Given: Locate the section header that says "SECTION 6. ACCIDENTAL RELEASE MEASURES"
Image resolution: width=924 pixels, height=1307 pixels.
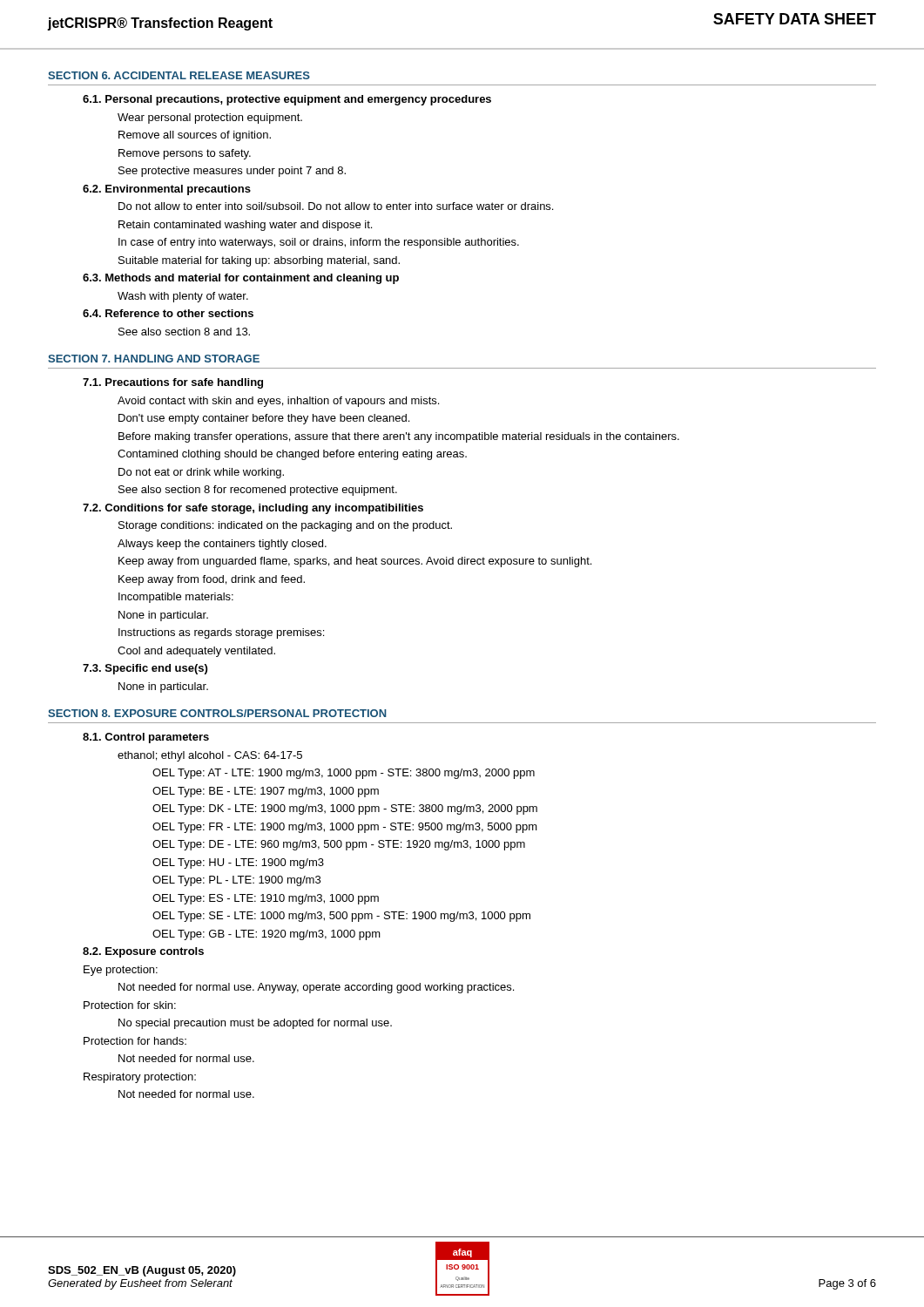Looking at the screenshot, I should tap(179, 75).
